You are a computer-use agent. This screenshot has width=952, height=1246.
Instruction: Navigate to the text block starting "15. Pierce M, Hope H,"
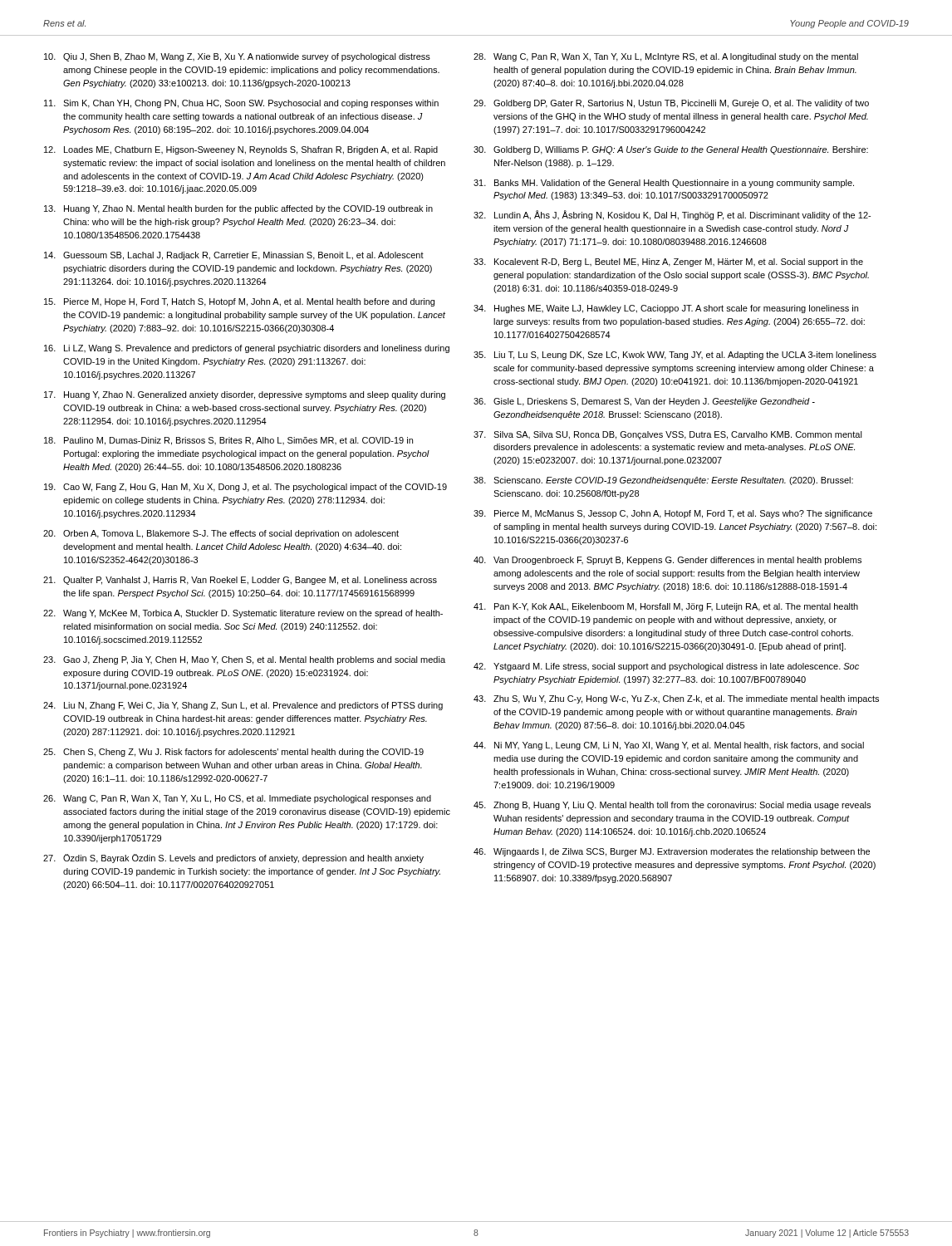click(247, 316)
